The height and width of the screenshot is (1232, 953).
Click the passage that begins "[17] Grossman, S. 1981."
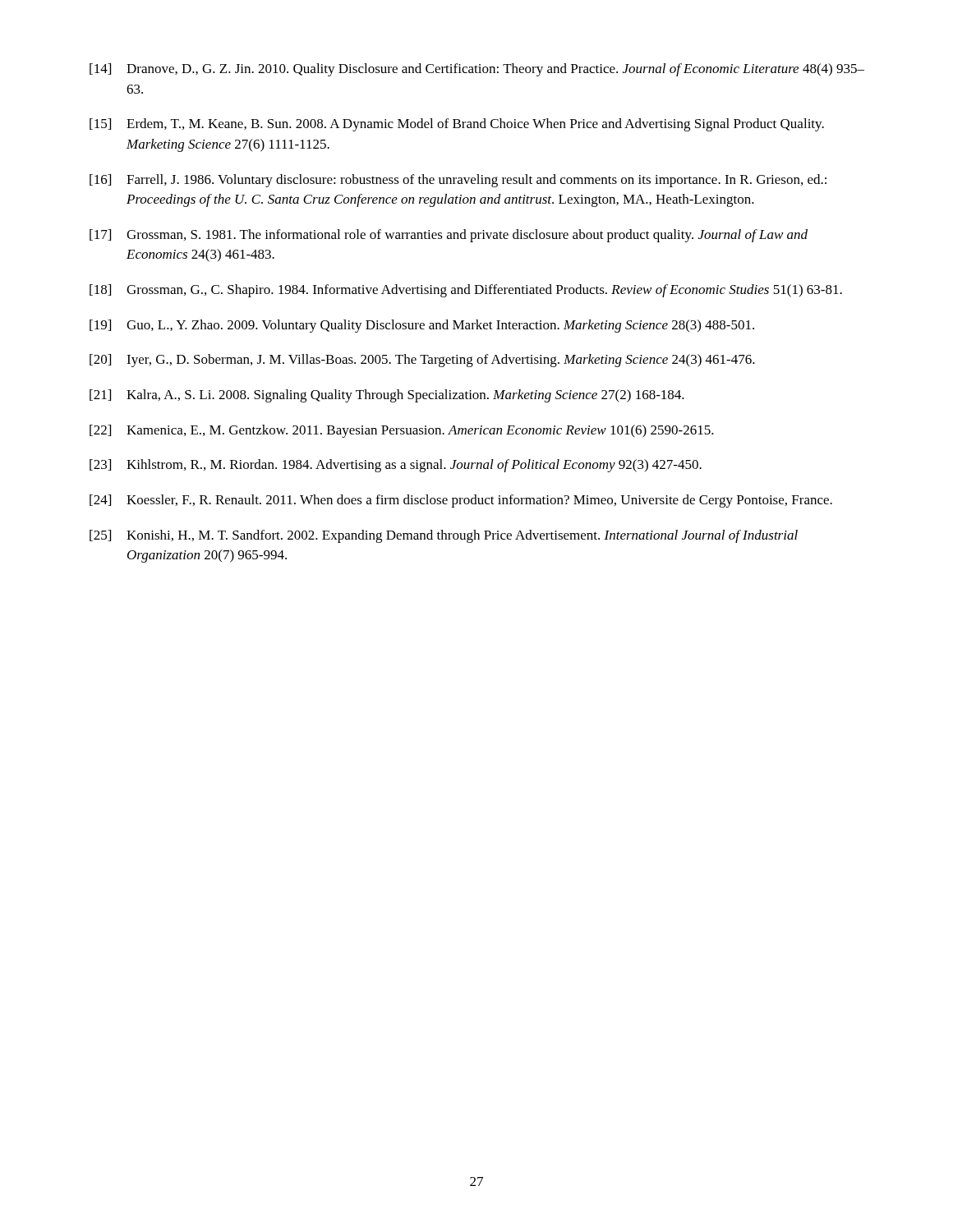(476, 245)
